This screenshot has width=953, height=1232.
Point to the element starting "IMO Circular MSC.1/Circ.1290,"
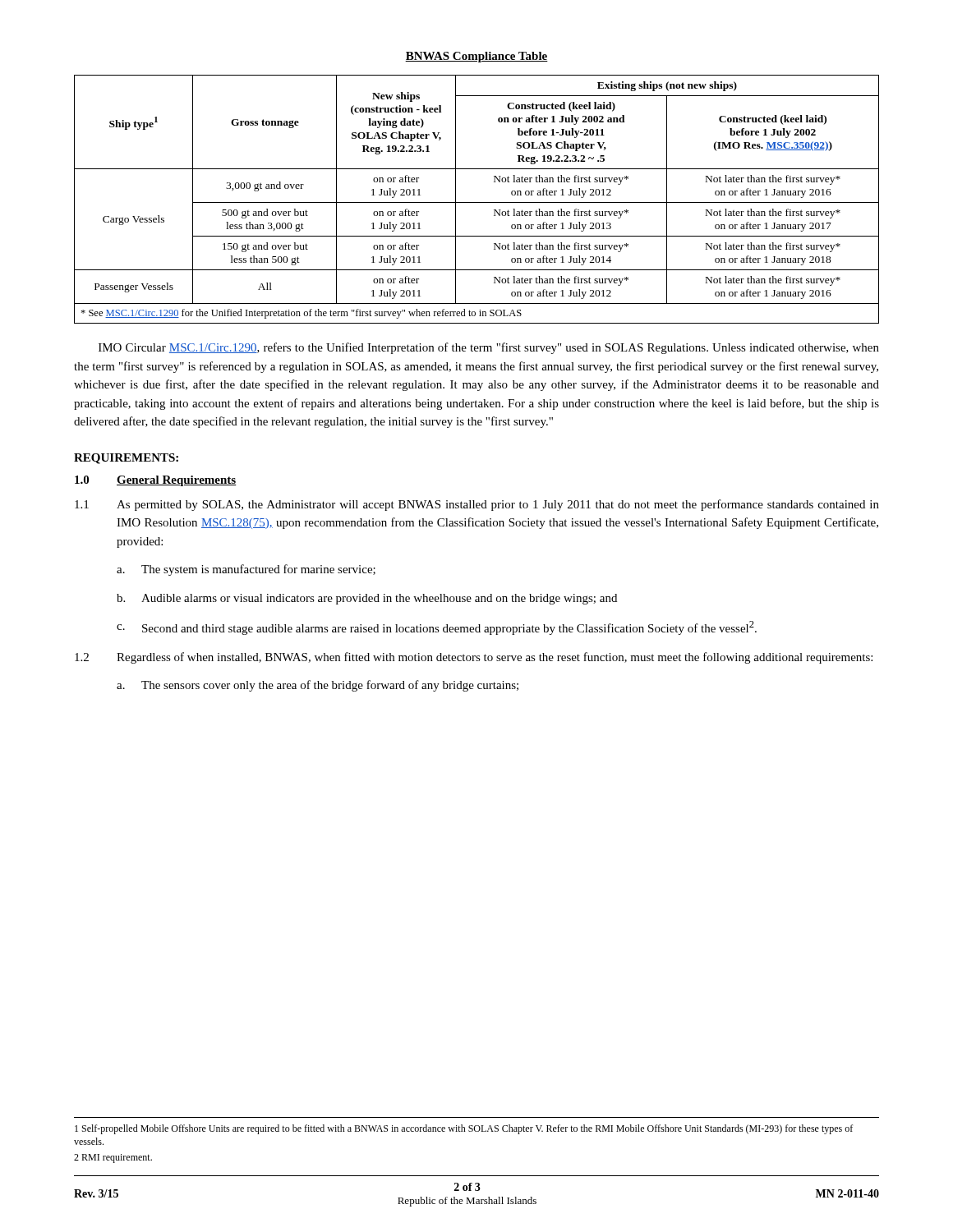coord(476,384)
